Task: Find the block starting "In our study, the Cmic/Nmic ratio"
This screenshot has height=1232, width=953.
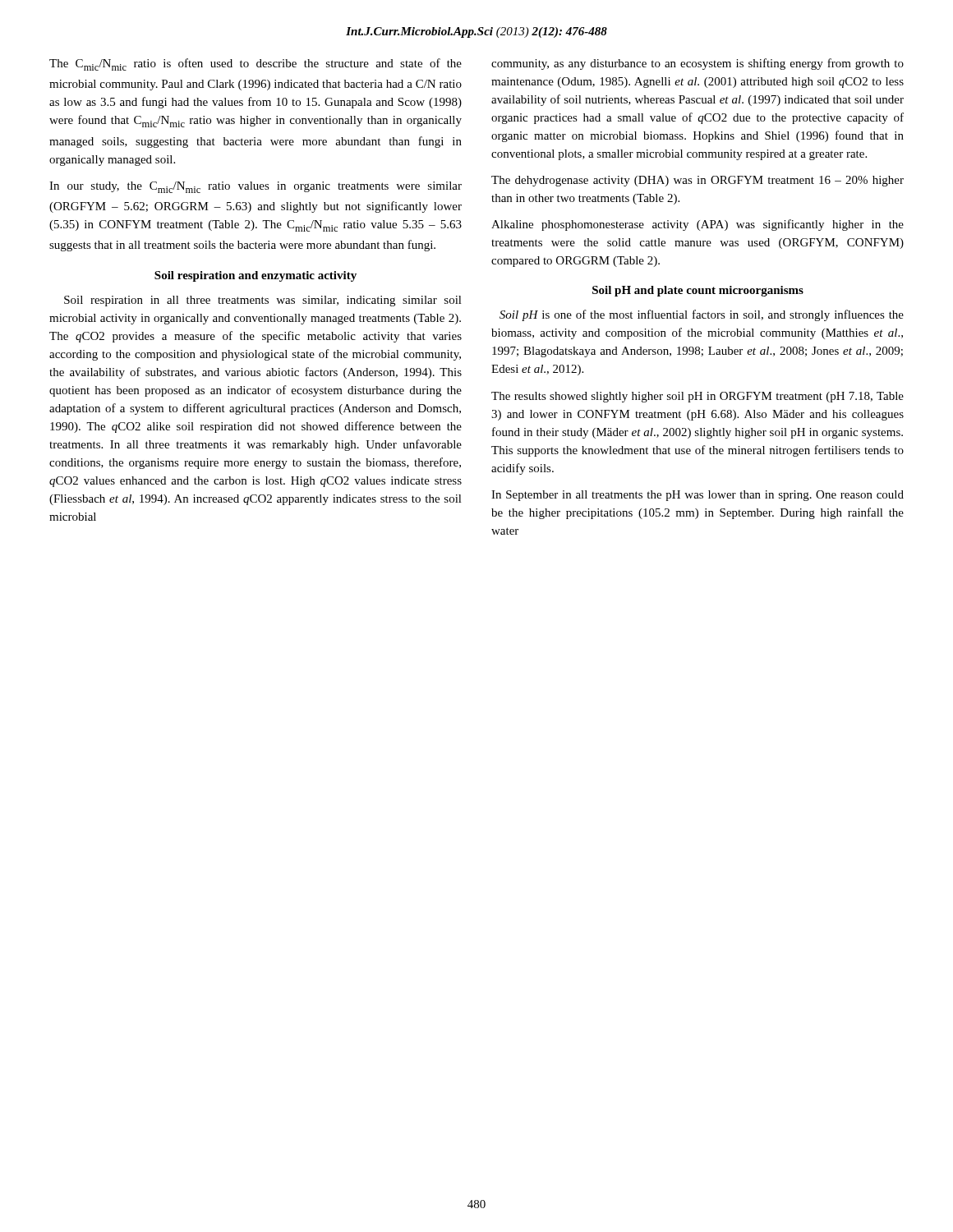Action: click(x=255, y=215)
